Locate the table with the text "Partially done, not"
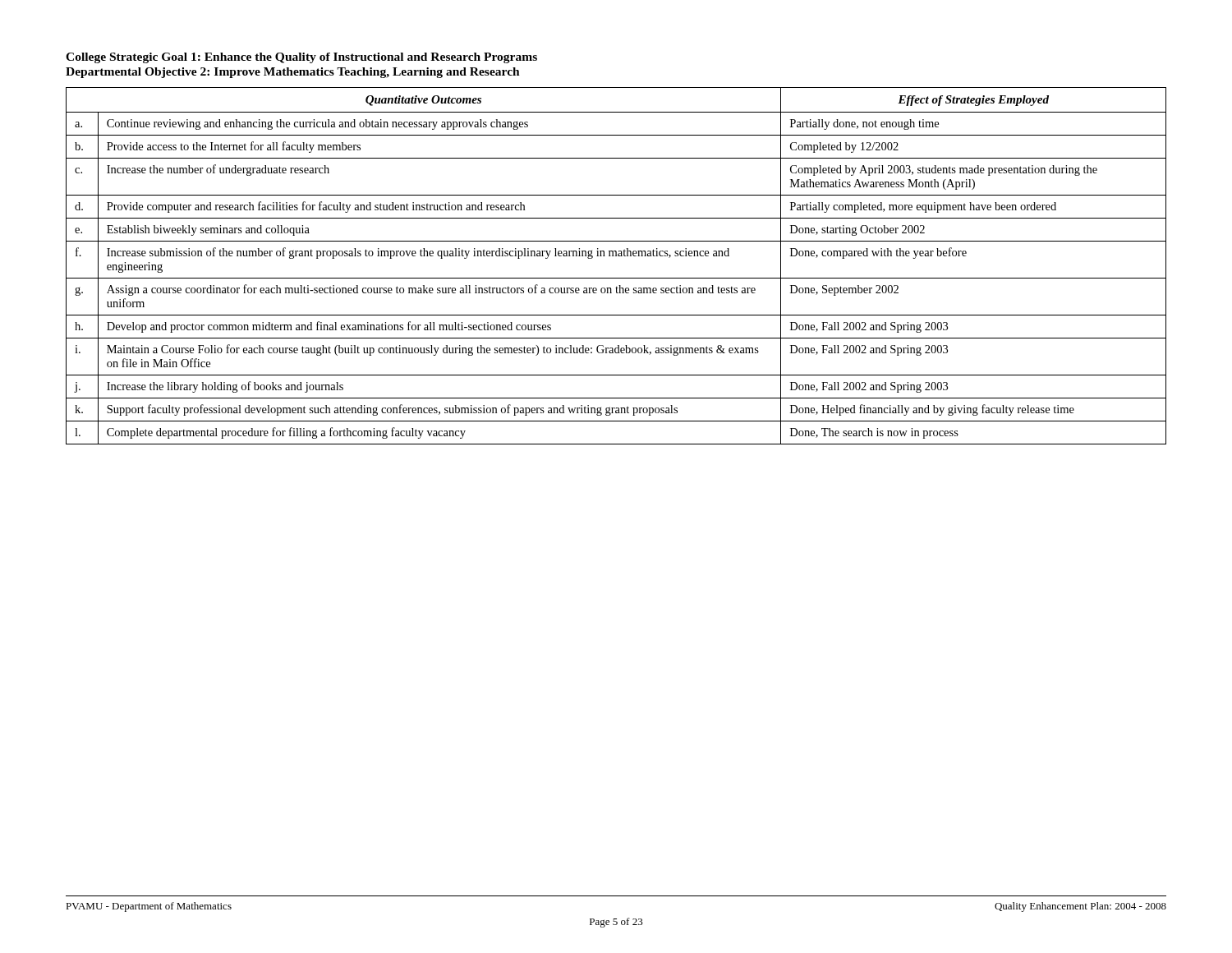This screenshot has width=1232, height=953. tap(616, 266)
